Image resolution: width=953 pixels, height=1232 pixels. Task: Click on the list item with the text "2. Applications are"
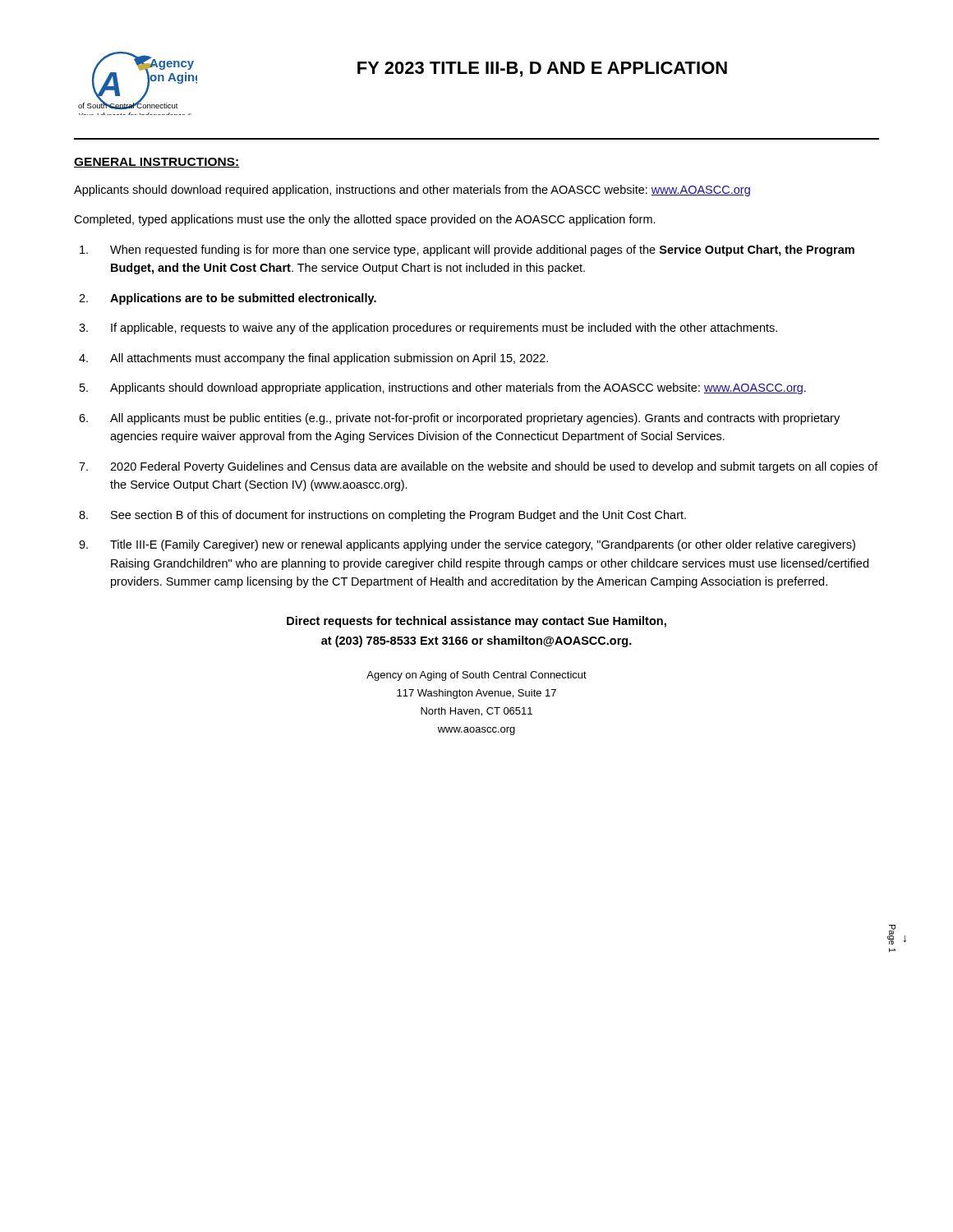[x=228, y=299]
